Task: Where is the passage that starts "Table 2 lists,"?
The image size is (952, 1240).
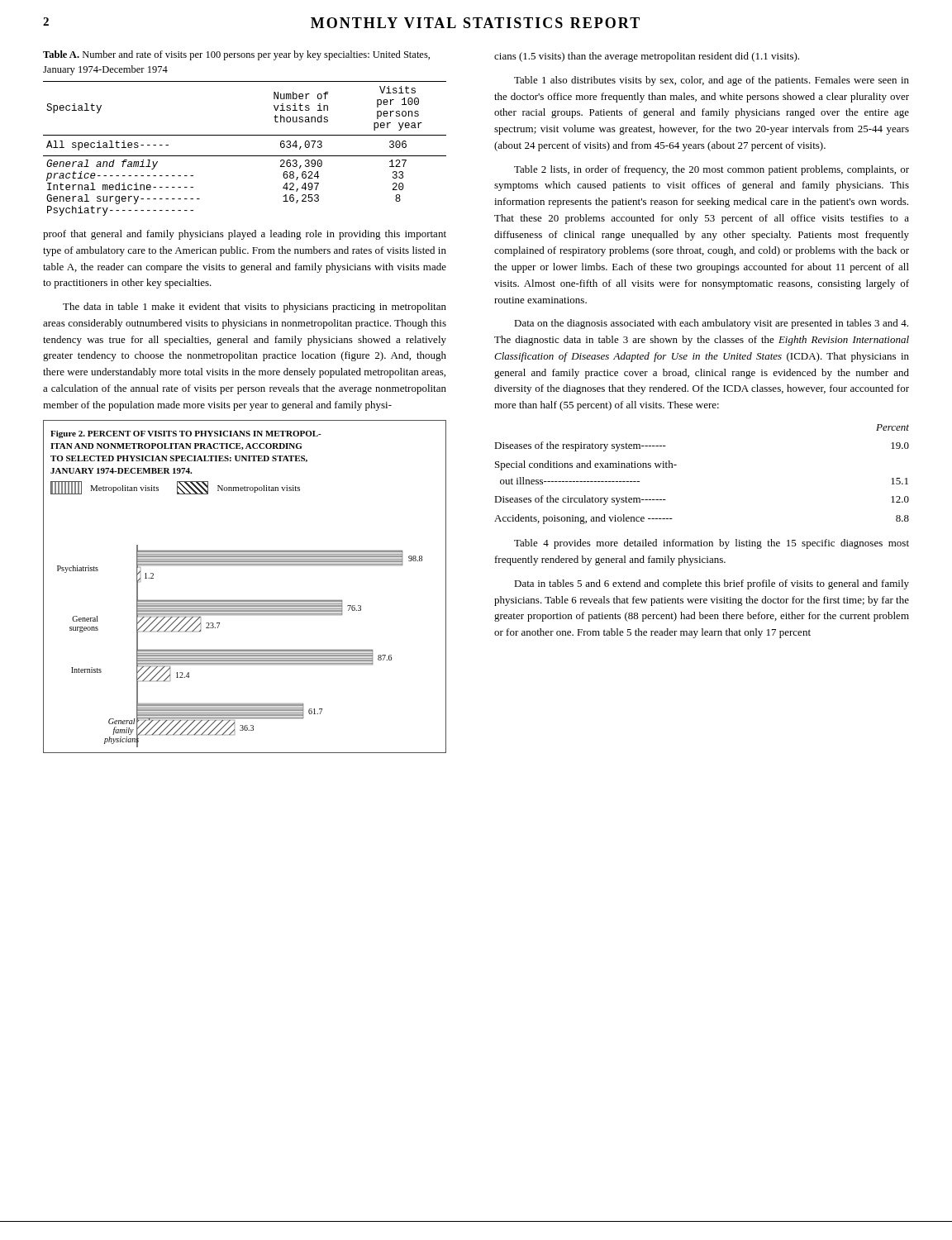Action: tap(702, 234)
